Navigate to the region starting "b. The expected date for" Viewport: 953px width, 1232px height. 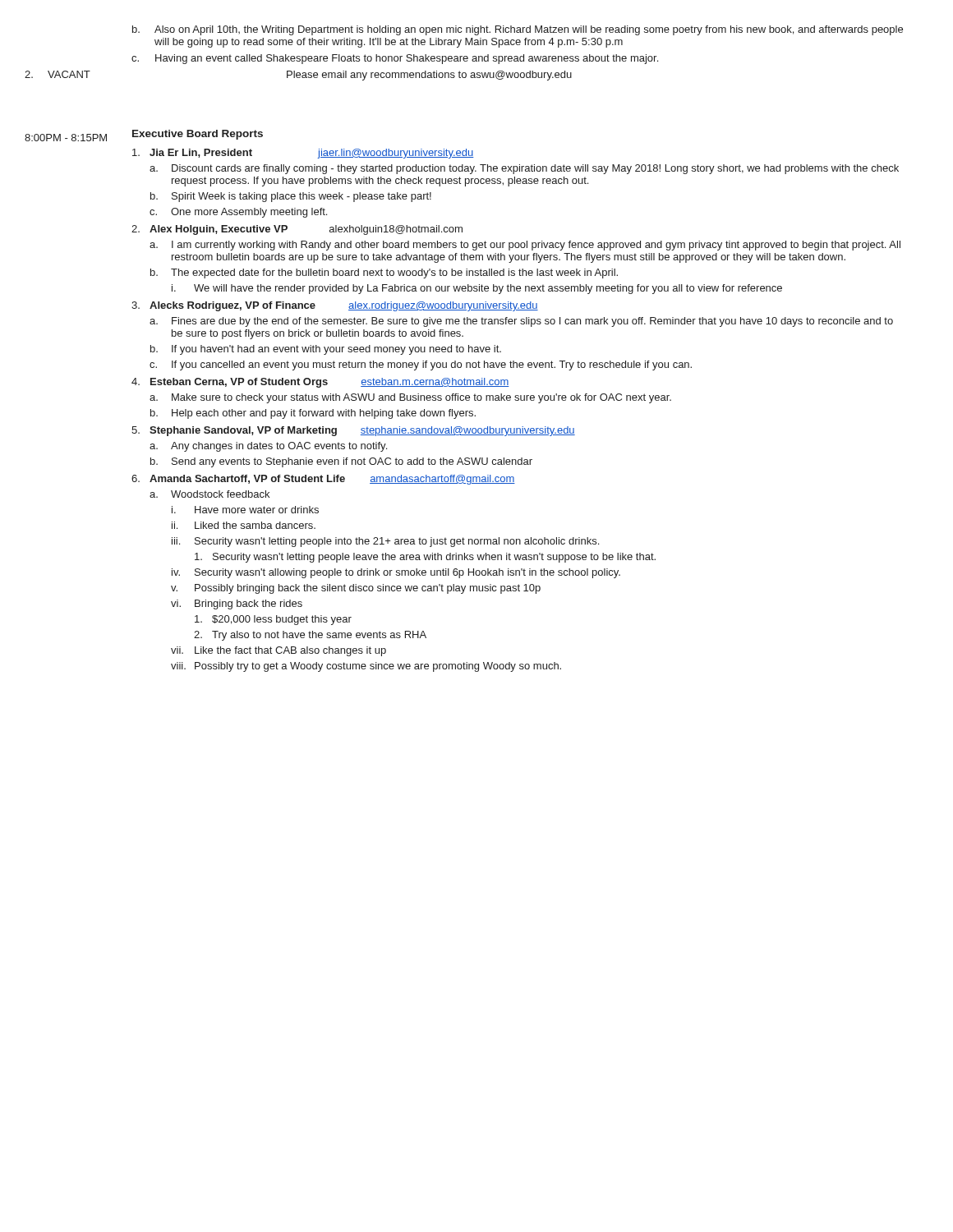point(384,272)
